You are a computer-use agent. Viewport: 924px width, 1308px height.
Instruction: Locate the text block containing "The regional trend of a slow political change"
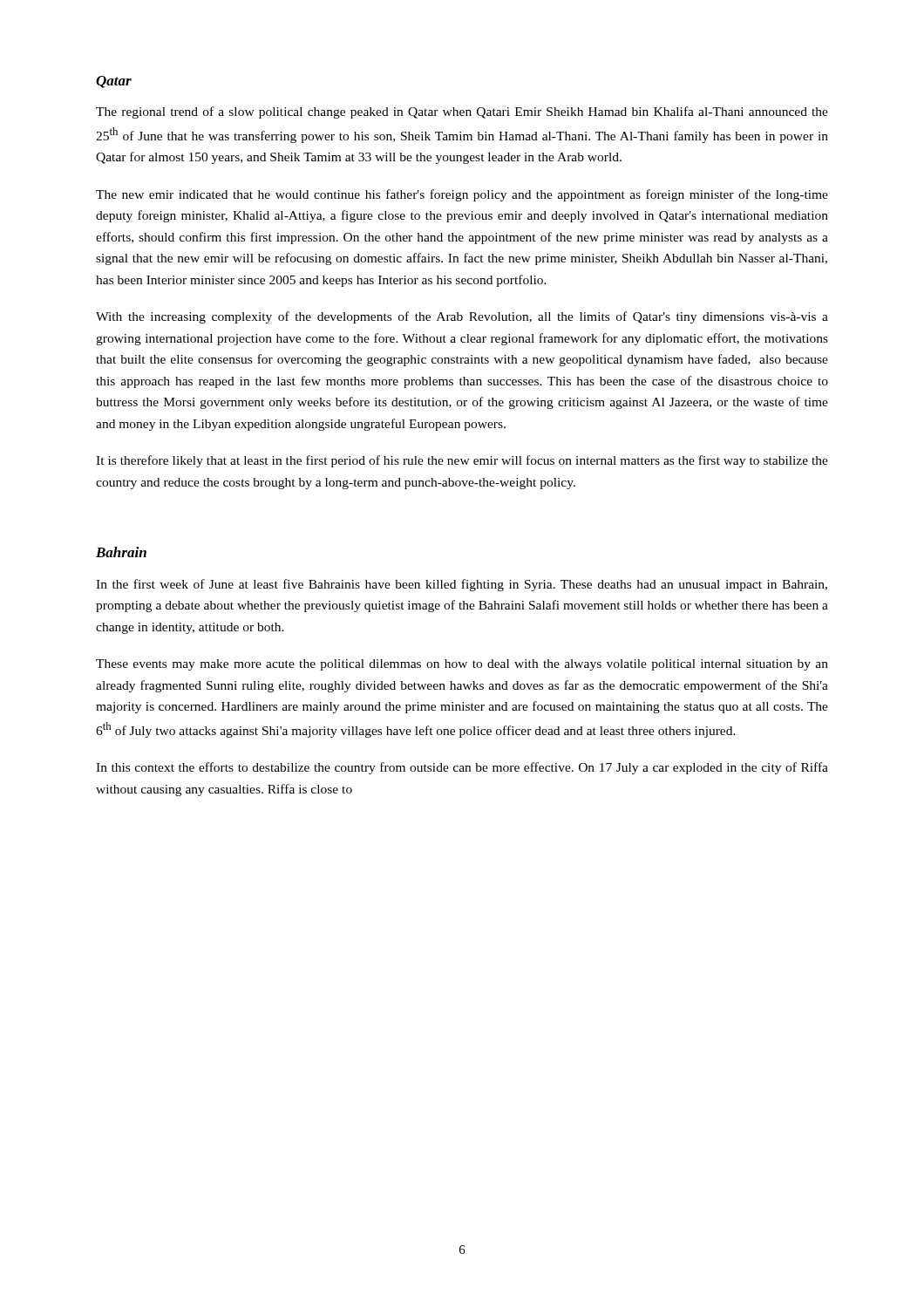[x=462, y=134]
